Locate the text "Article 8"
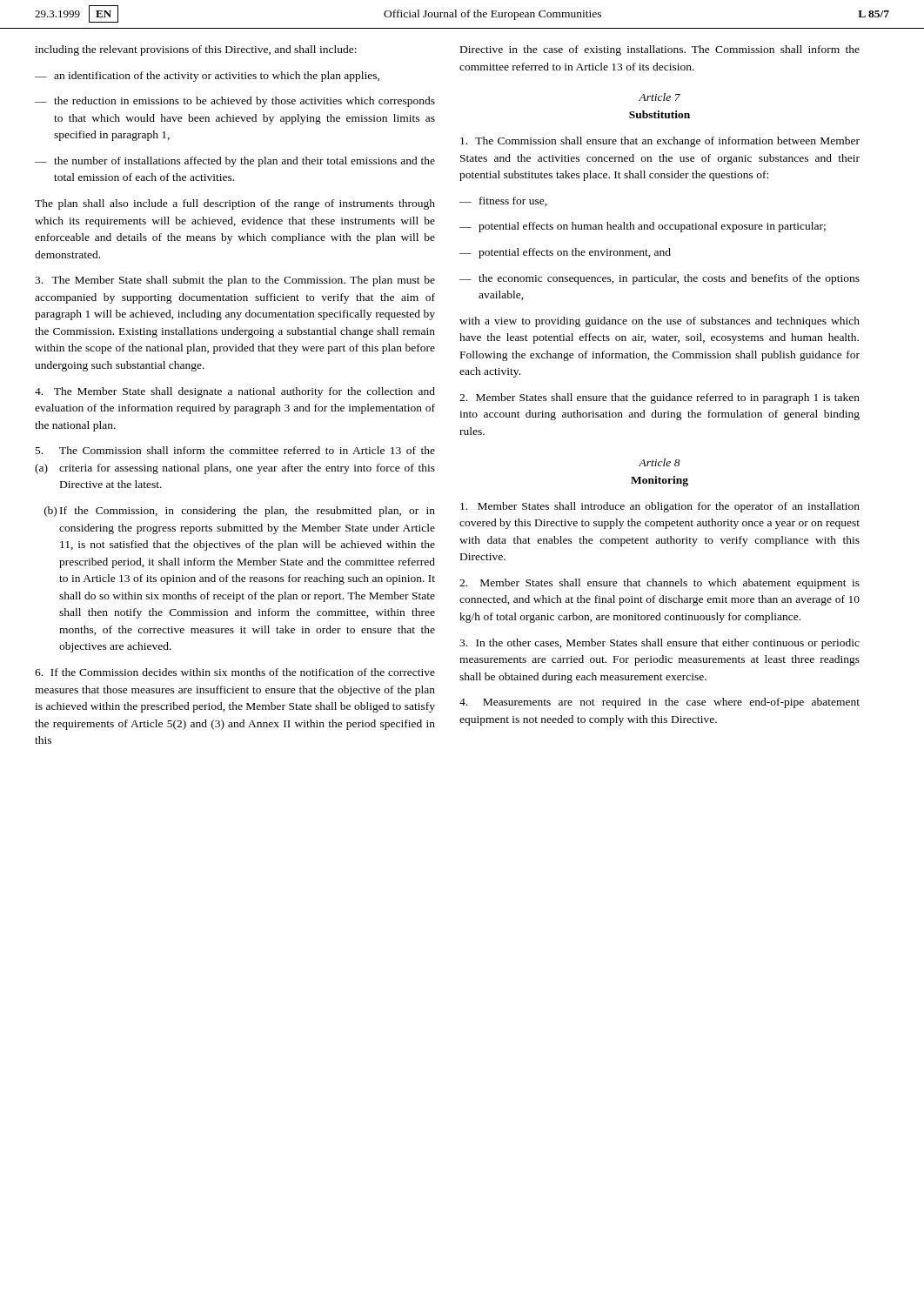This screenshot has width=924, height=1305. 660,462
